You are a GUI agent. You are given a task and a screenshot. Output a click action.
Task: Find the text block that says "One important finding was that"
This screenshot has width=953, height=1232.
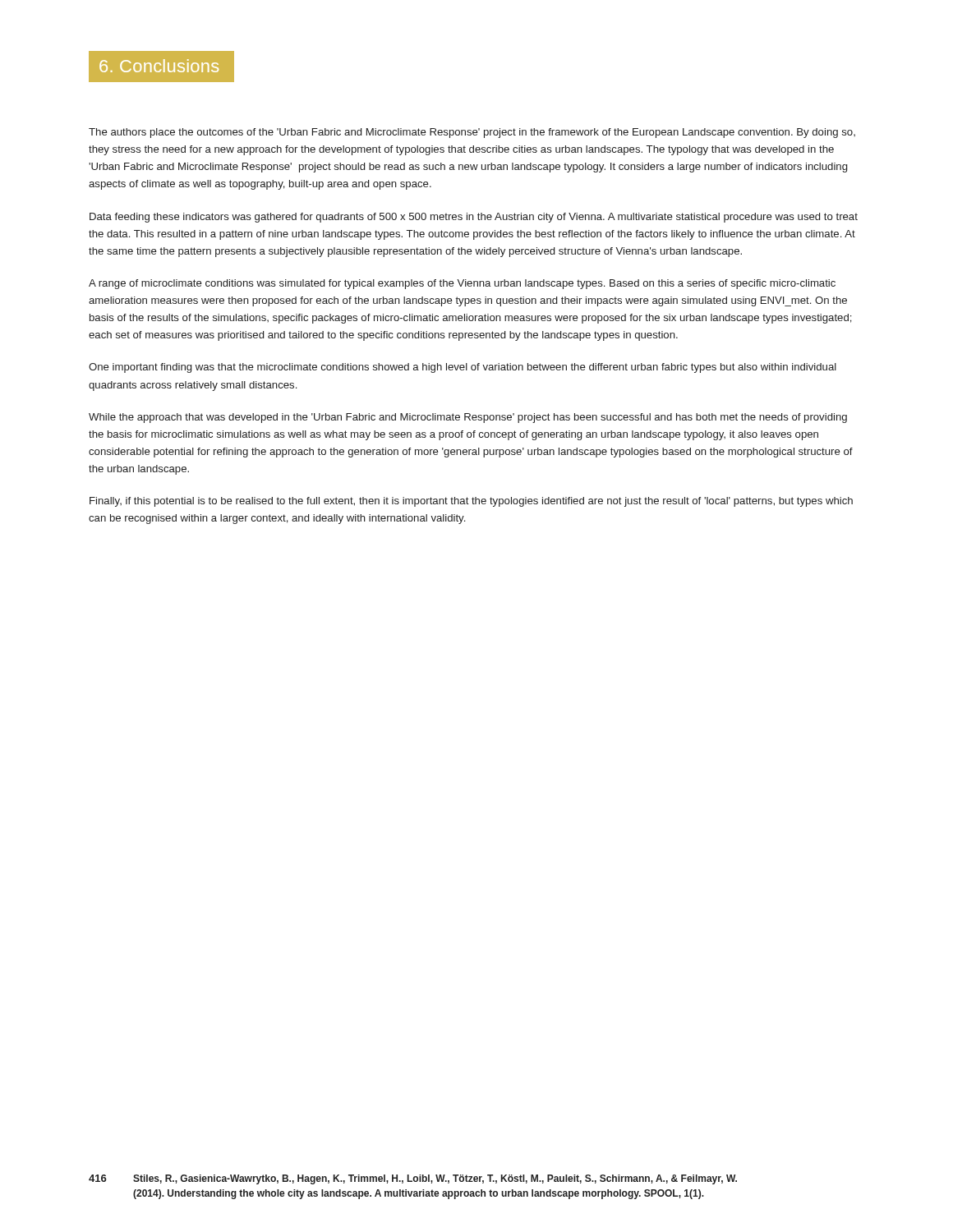point(463,376)
